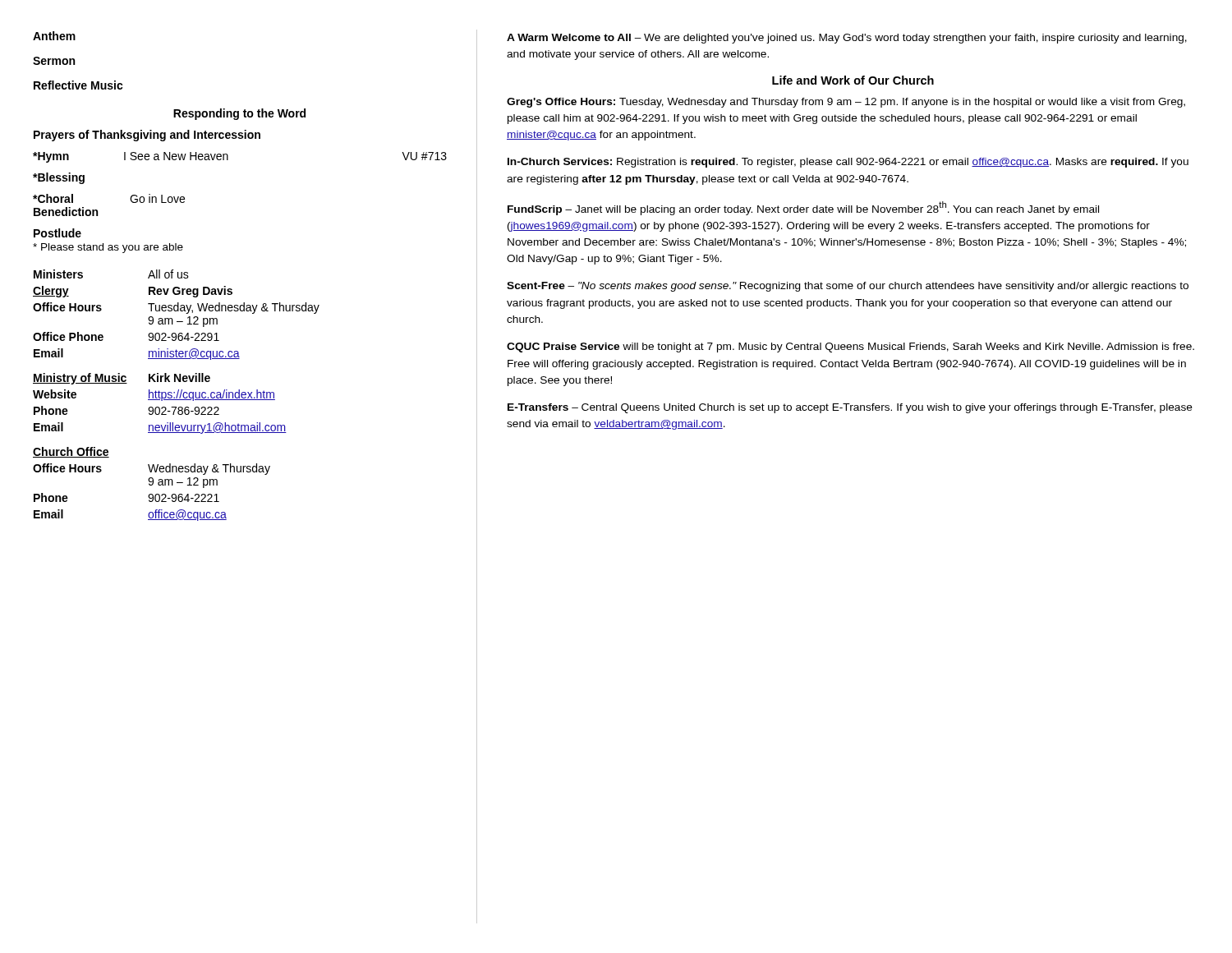Find the element starting "Phone 902-964-2221"
1232x953 pixels.
coord(51,497)
